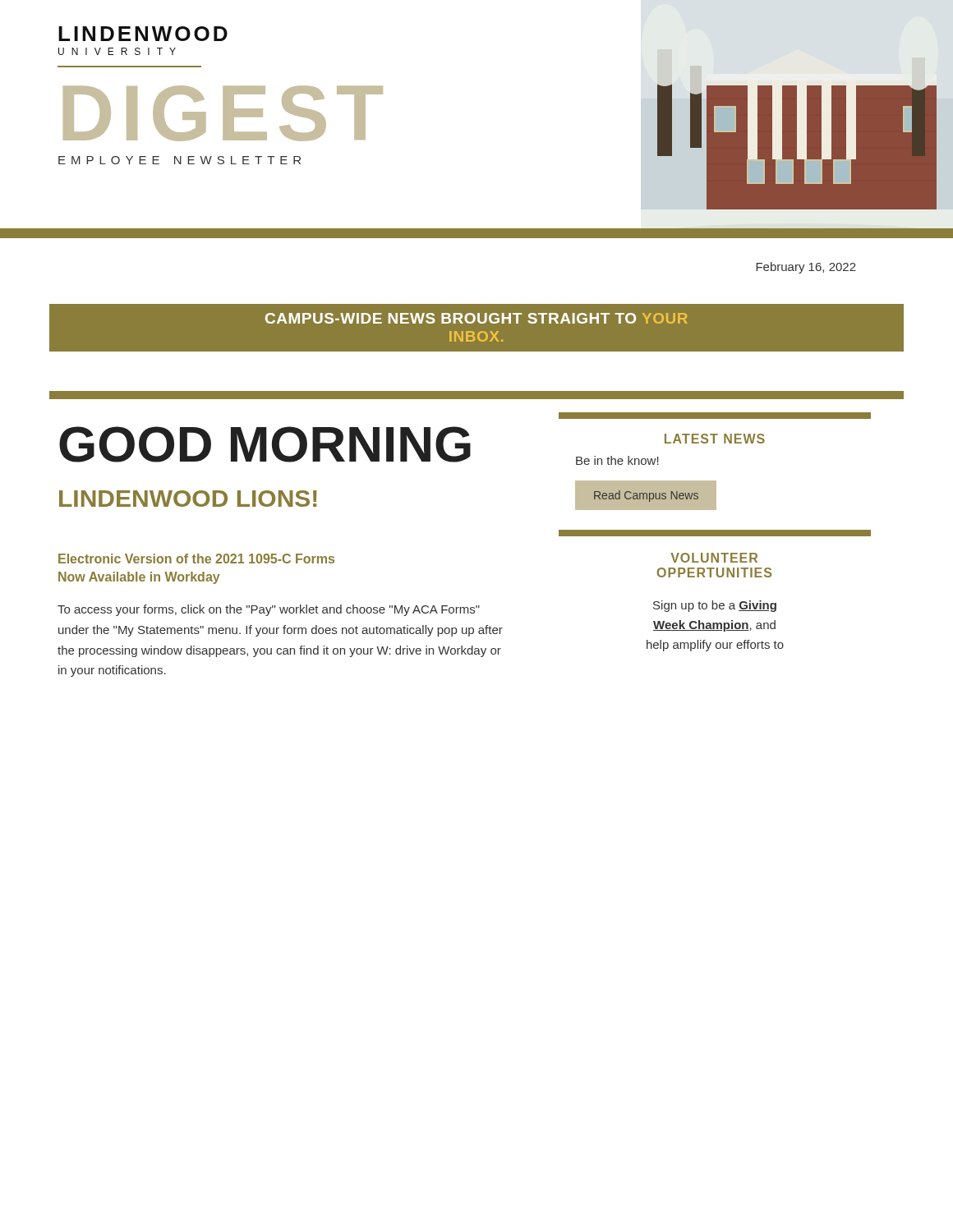The image size is (953, 1232).
Task: Find the illustration
Action: click(476, 119)
